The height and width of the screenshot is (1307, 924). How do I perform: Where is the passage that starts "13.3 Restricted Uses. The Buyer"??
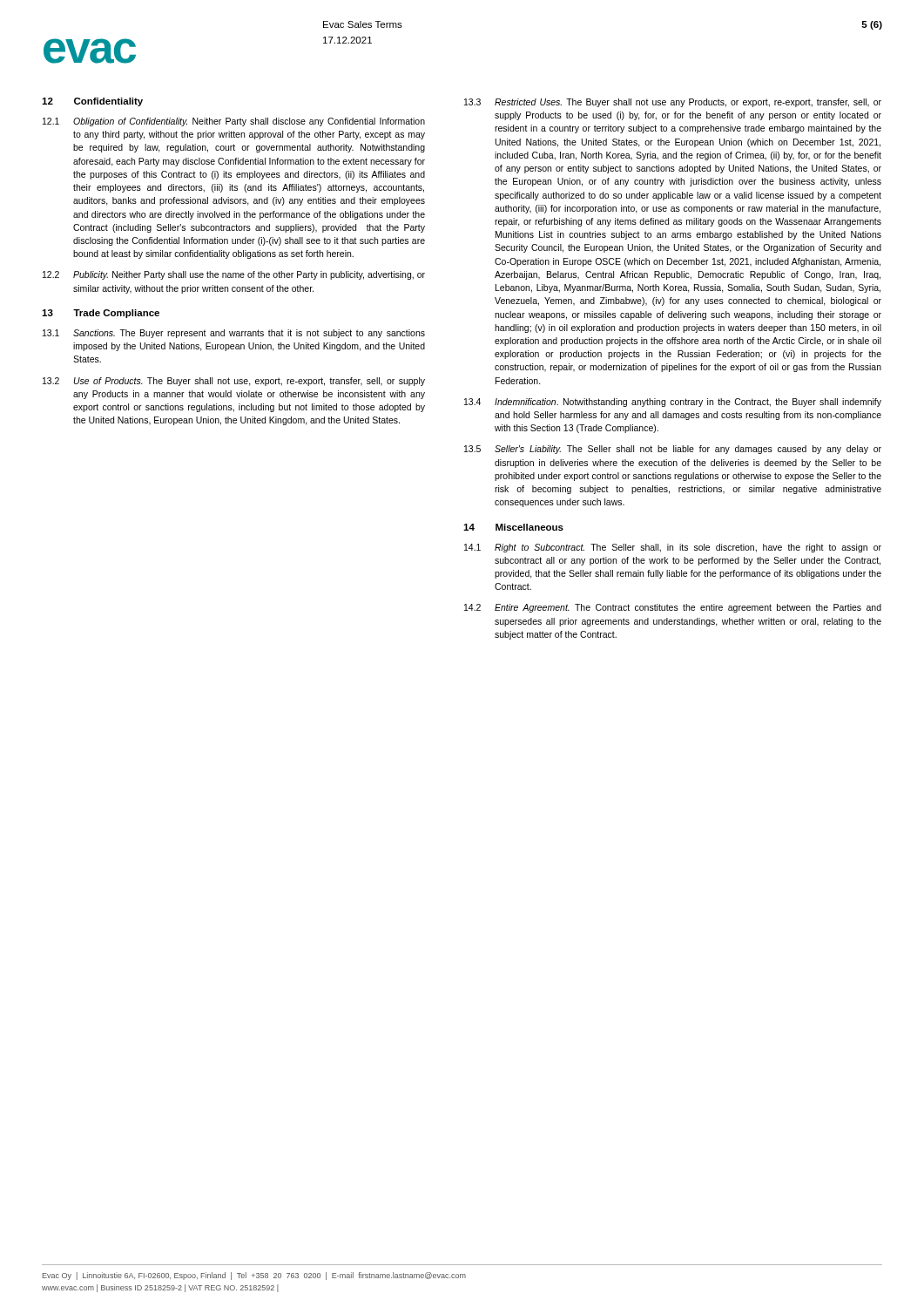pos(672,242)
